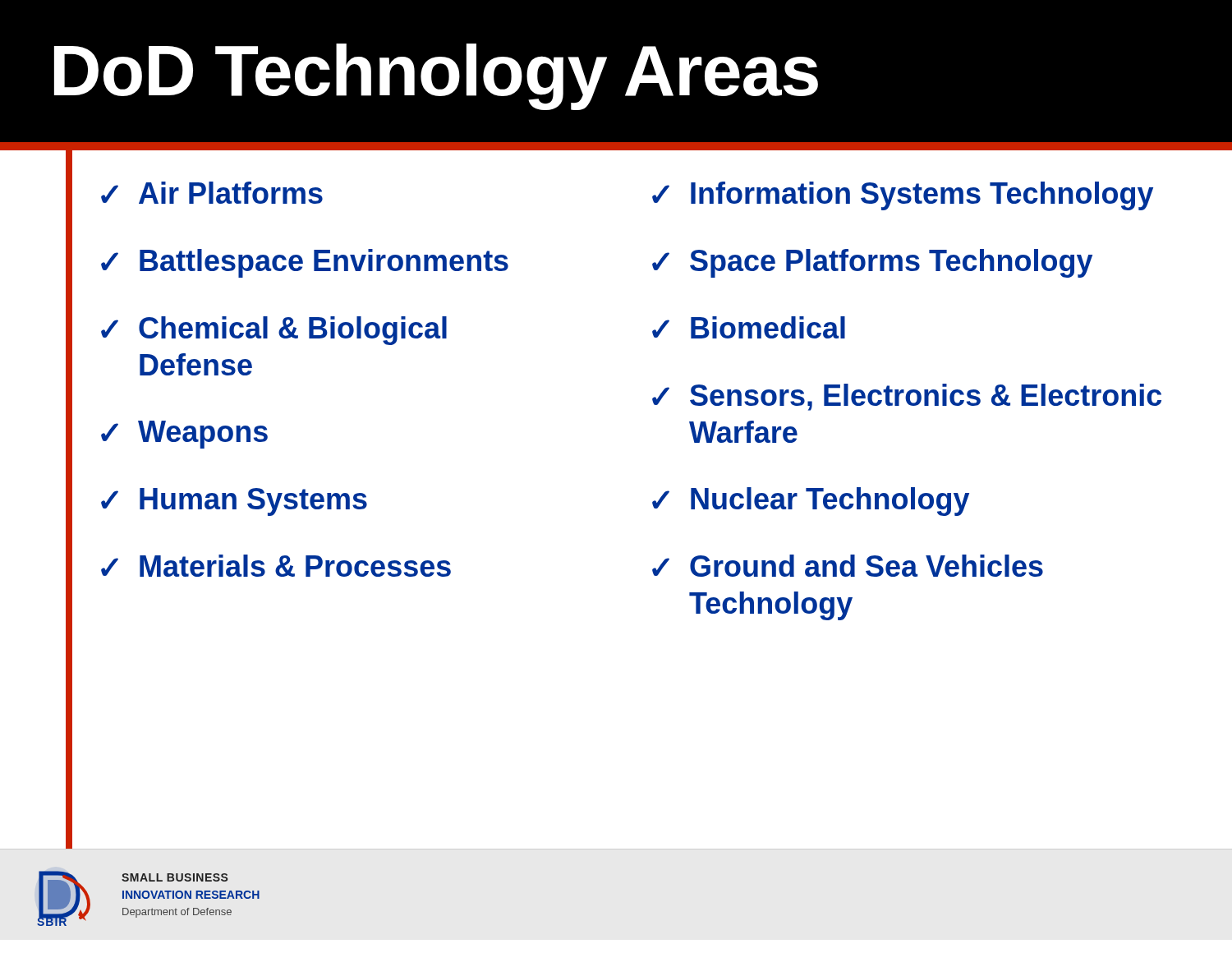Locate the list item containing "✓ Battlespace Environments"
Viewport: 1232px width, 953px height.
(303, 261)
